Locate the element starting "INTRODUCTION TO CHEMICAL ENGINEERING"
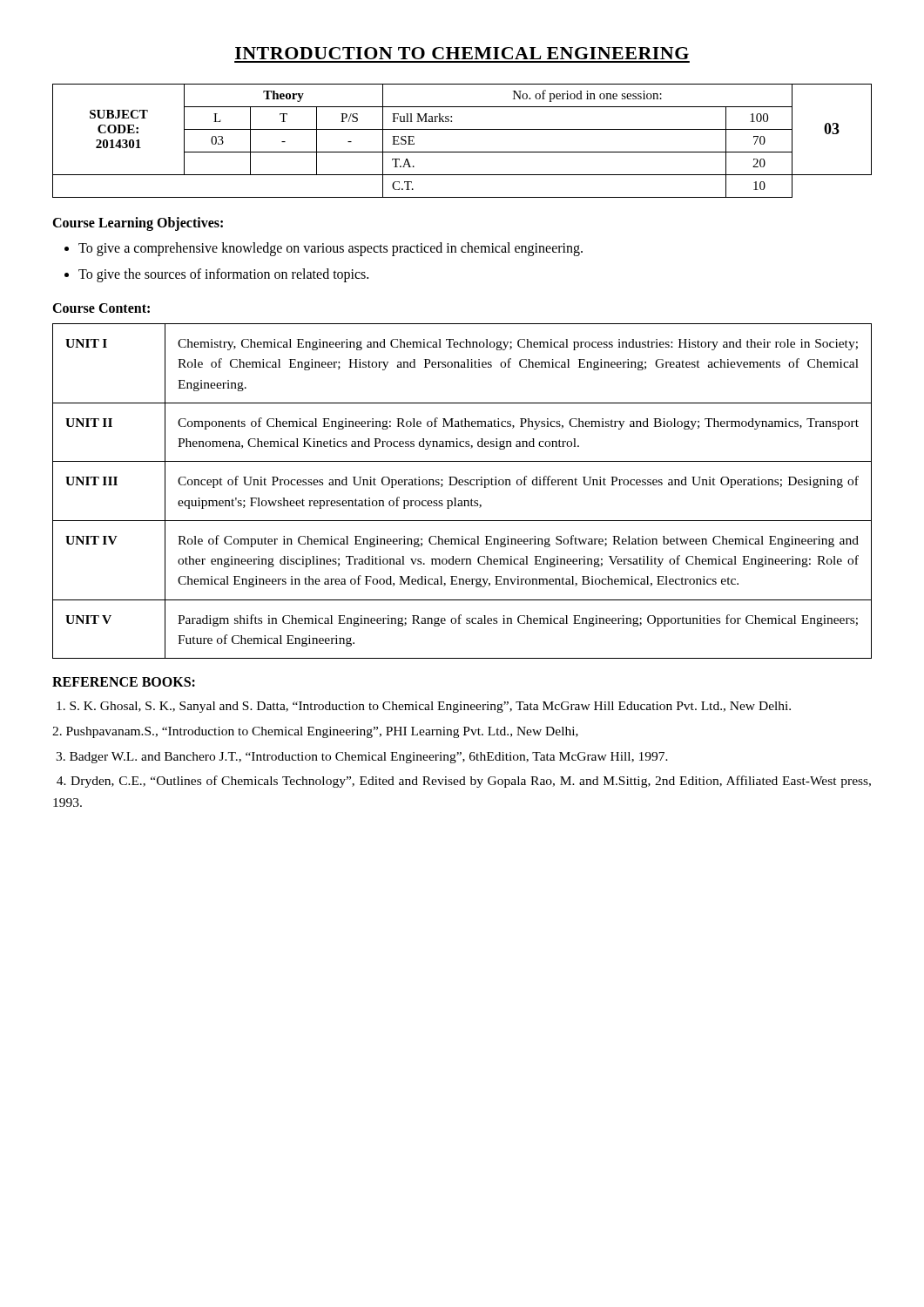The height and width of the screenshot is (1307, 924). click(462, 53)
